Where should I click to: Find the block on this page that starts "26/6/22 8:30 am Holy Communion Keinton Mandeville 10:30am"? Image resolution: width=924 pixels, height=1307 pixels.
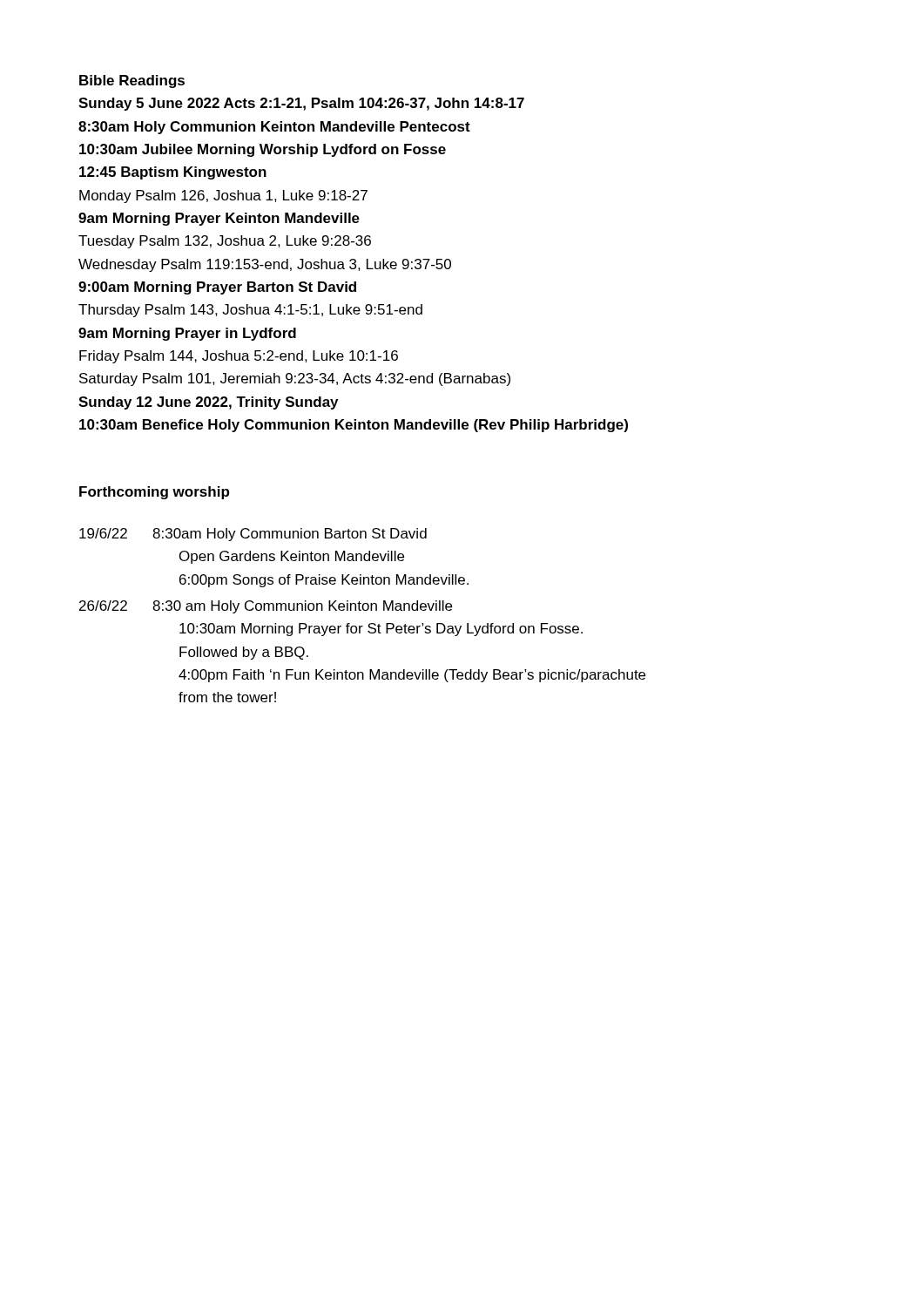(x=266, y=607)
